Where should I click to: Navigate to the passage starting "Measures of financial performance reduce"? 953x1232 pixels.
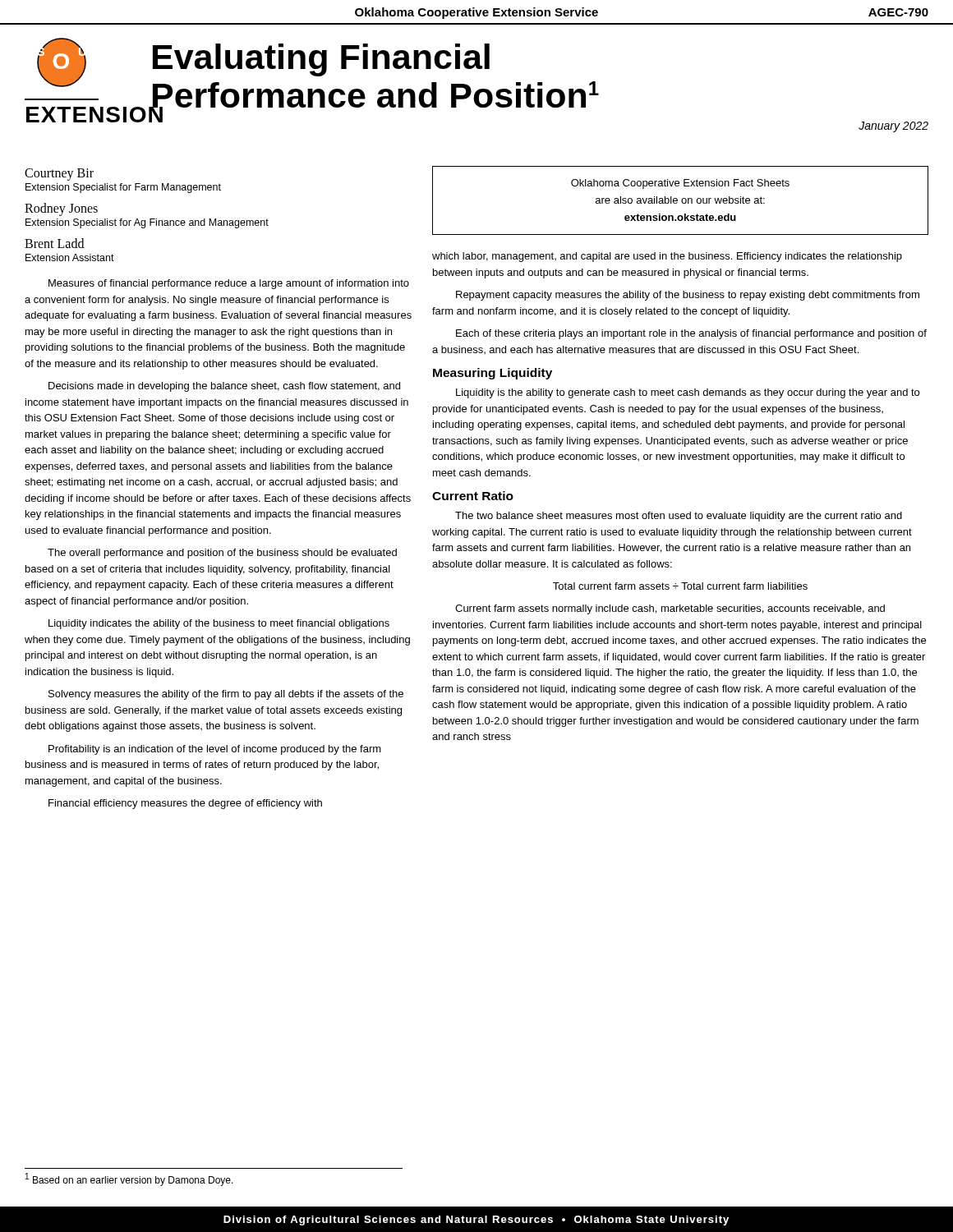[x=218, y=323]
